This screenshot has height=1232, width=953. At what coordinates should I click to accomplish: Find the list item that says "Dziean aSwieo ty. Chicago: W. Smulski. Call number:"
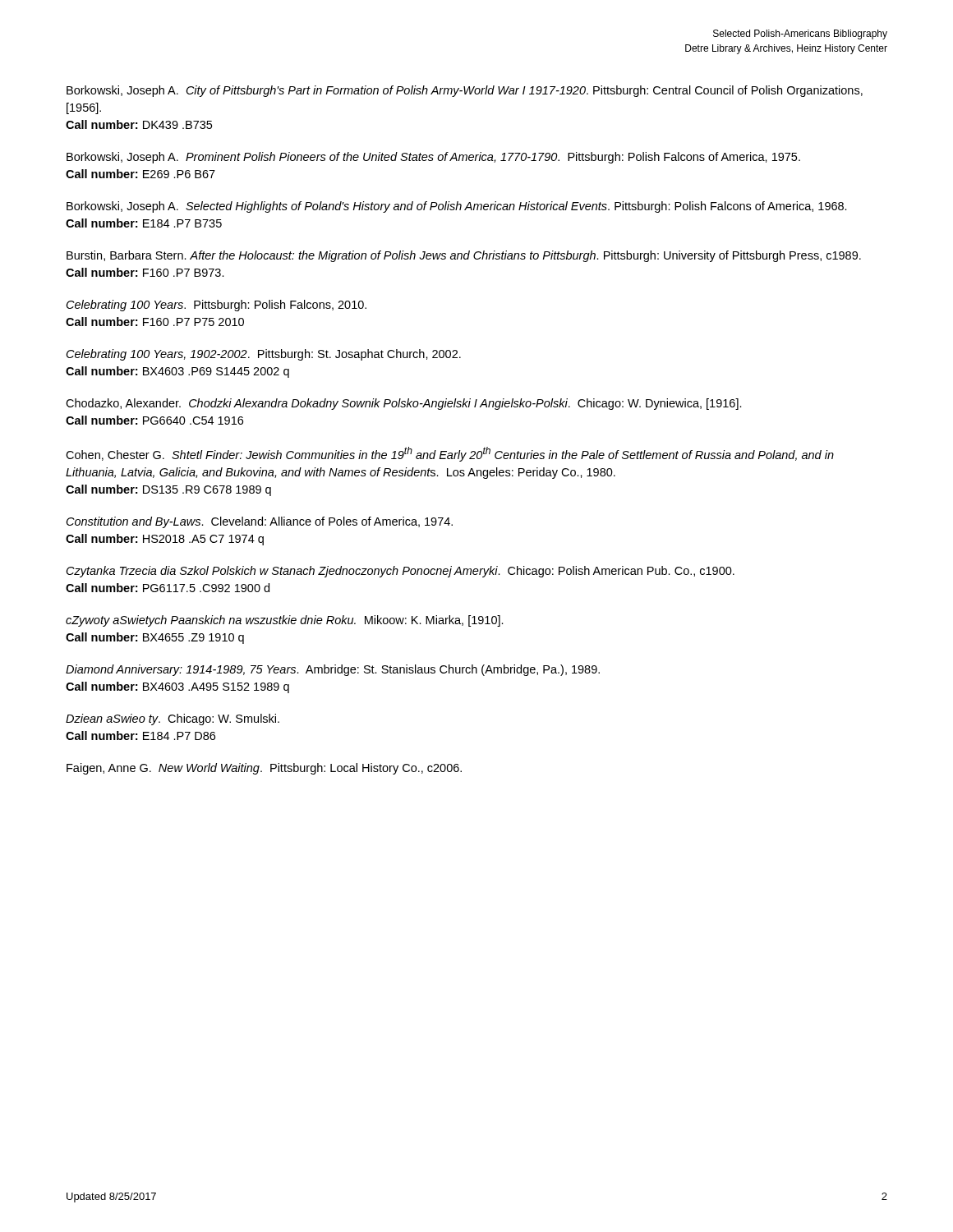pos(173,727)
